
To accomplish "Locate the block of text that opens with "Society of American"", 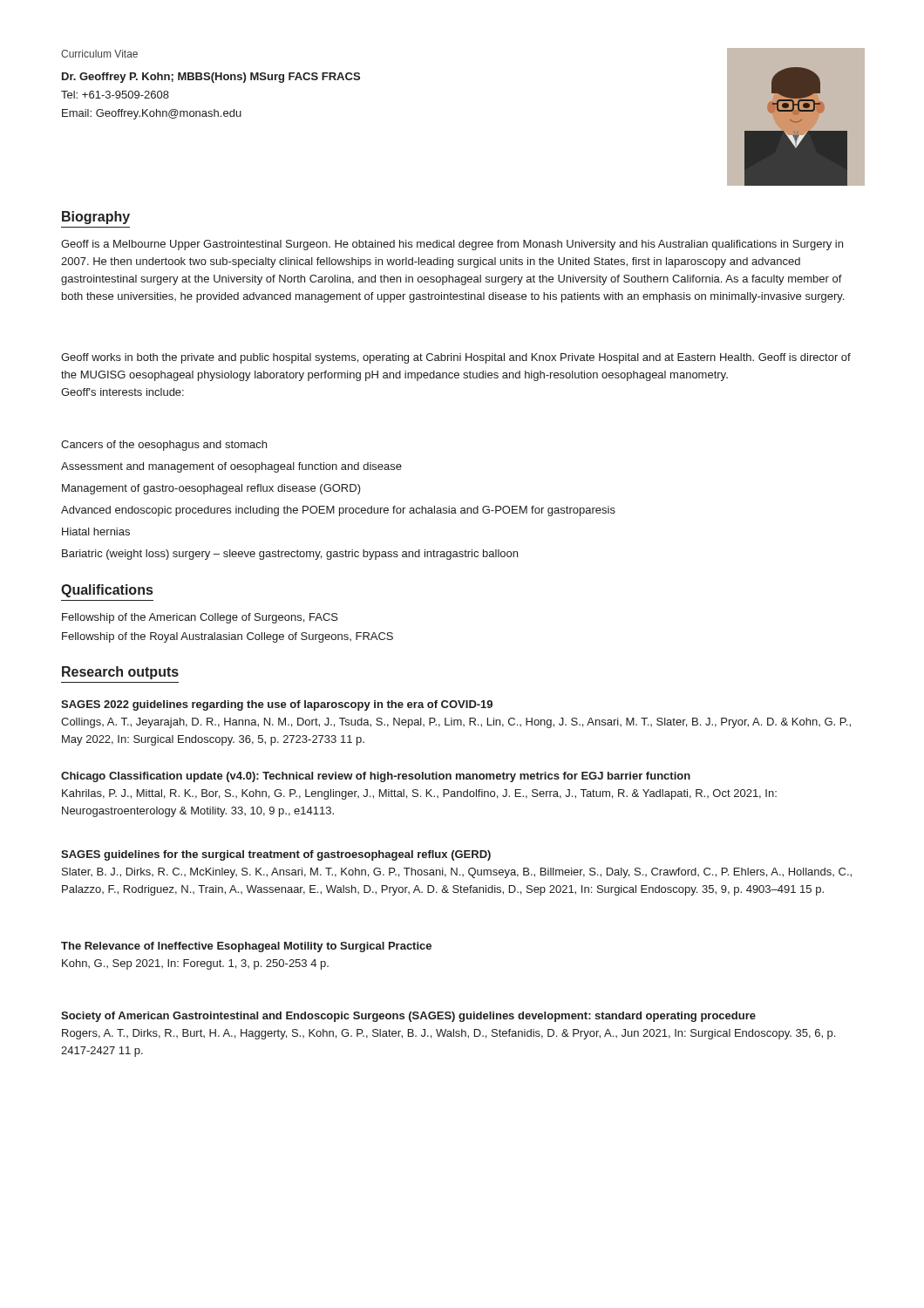I will click(x=449, y=1033).
